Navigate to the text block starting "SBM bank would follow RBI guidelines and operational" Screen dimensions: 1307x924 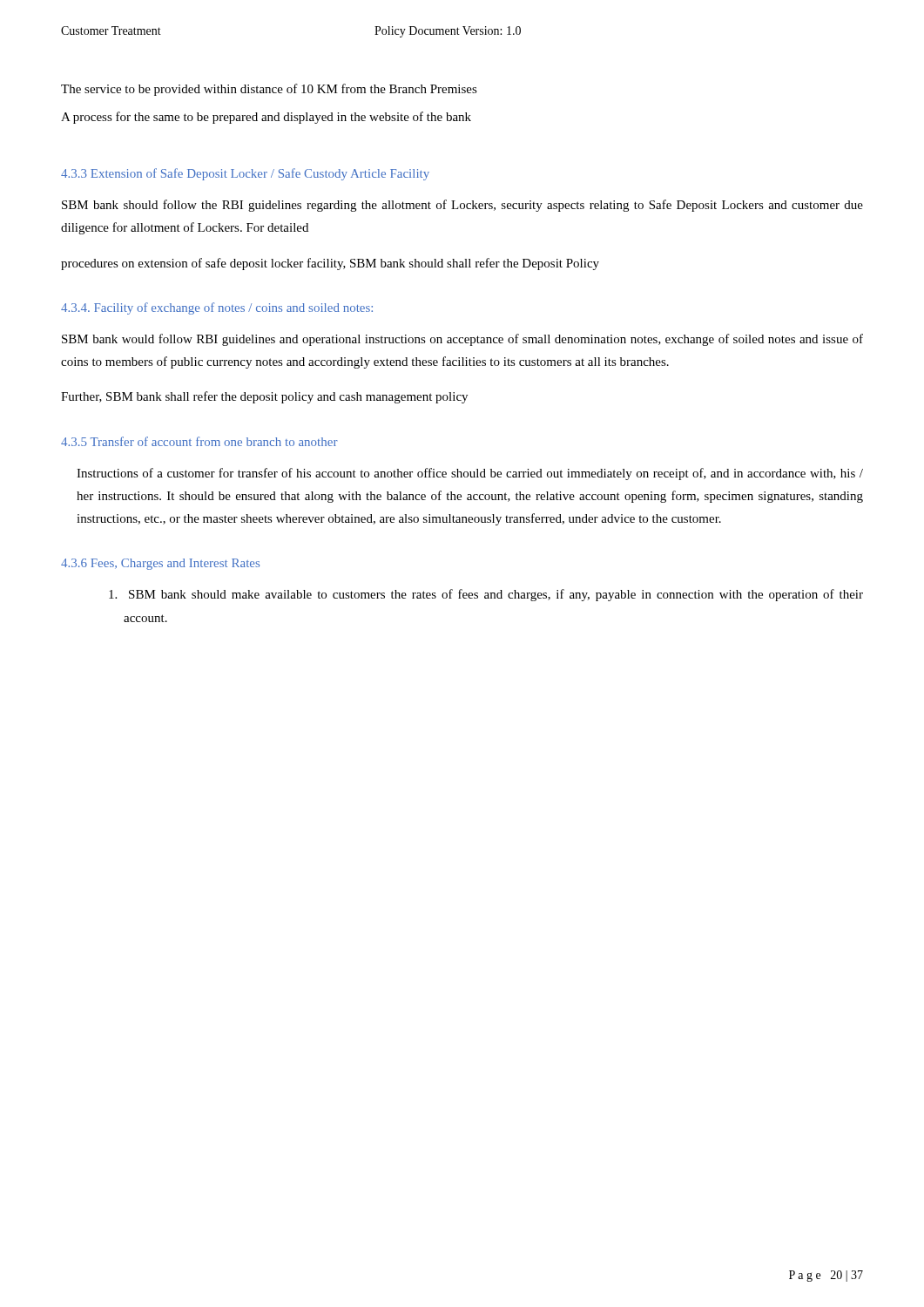[462, 350]
